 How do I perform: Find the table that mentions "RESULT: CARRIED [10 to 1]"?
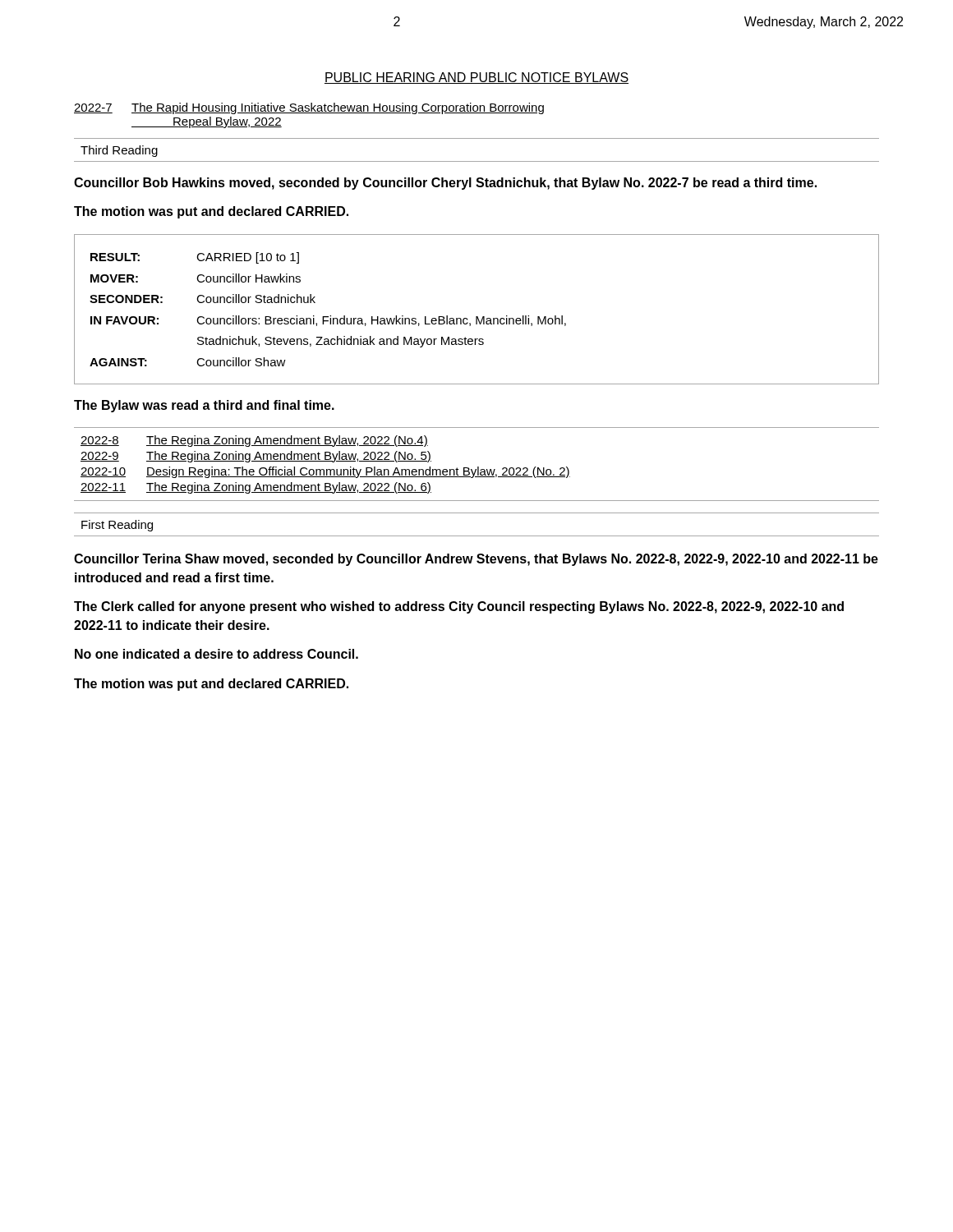point(476,309)
